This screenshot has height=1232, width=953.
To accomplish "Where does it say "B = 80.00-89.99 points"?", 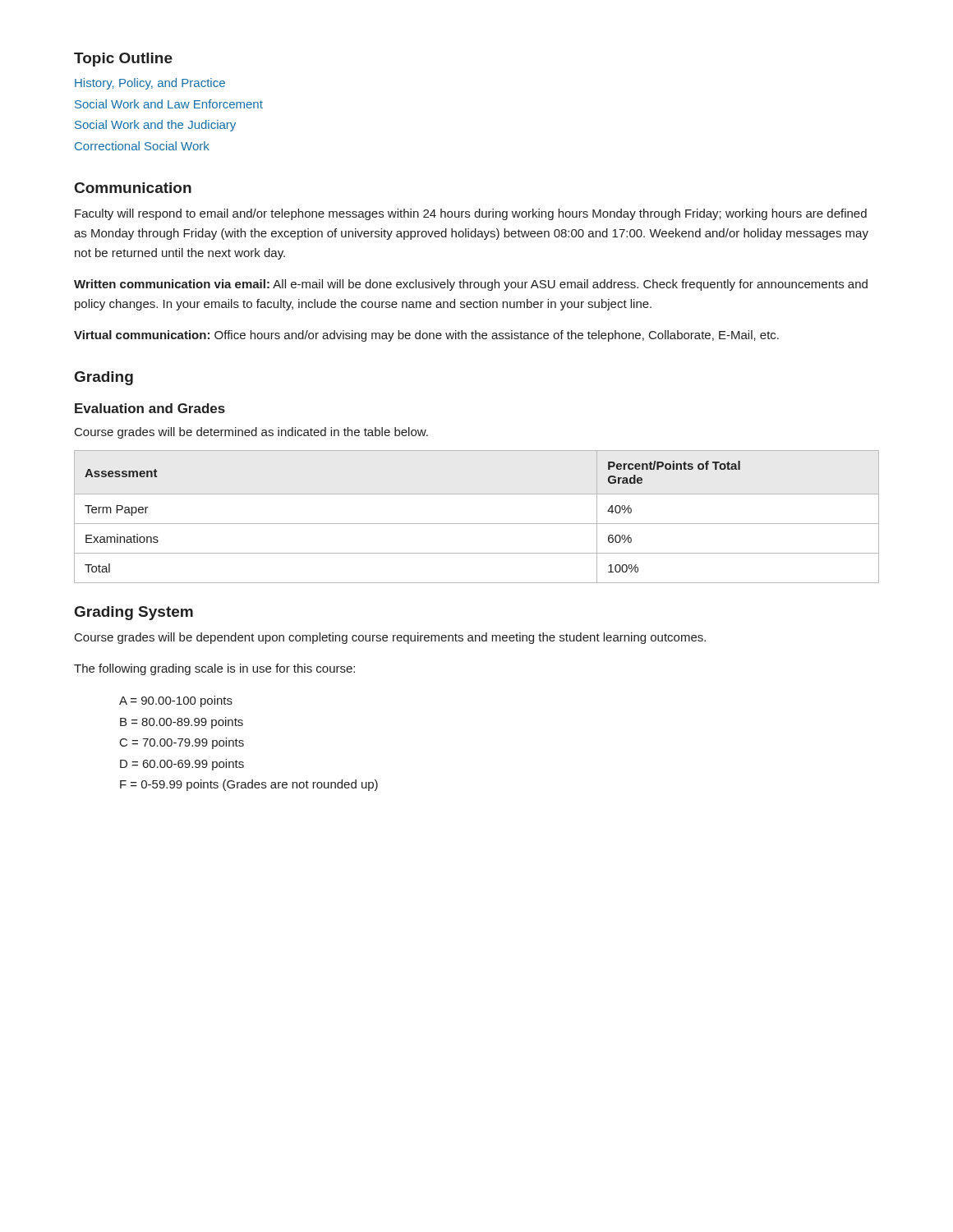I will (181, 721).
